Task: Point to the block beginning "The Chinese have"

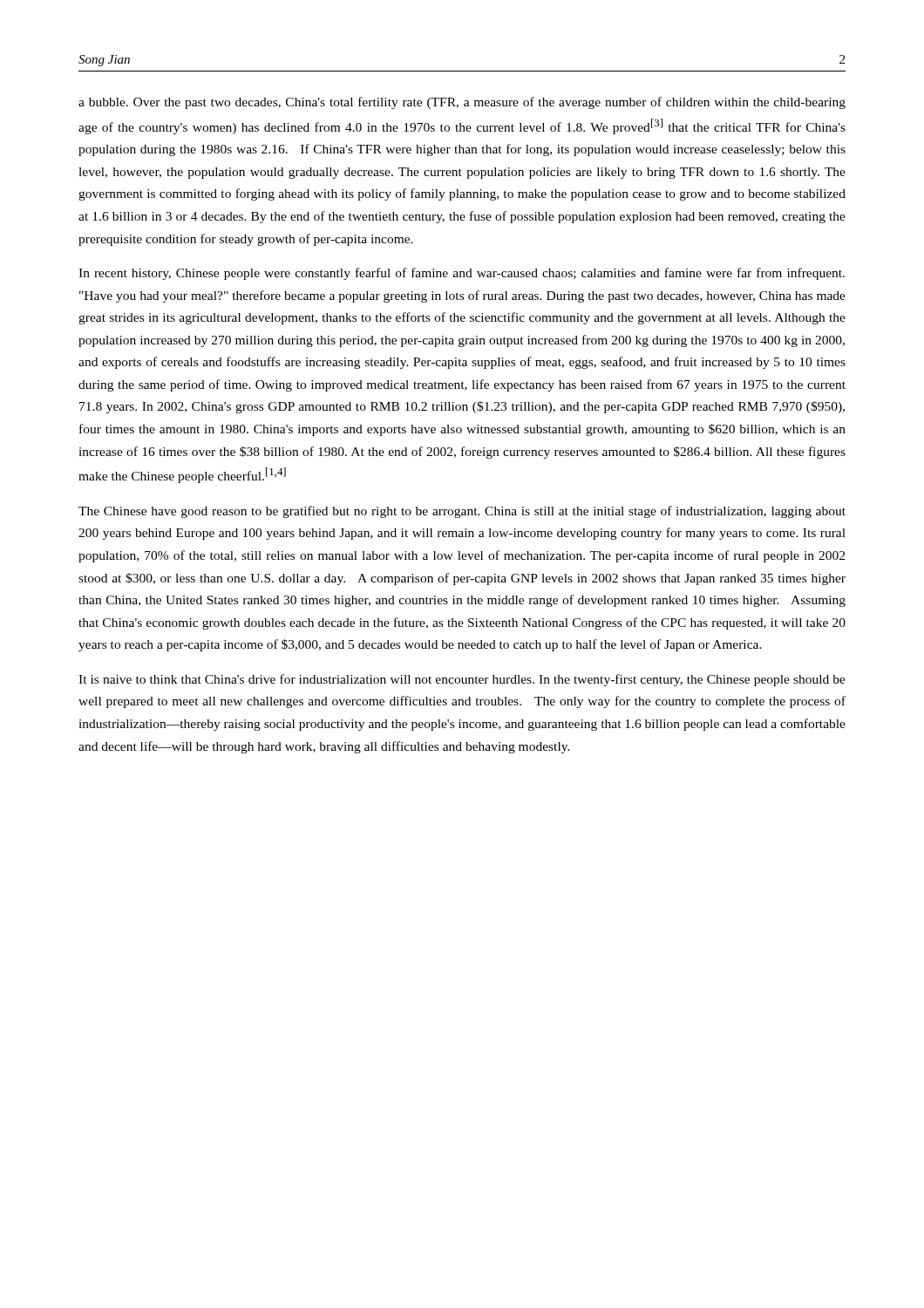Action: (462, 578)
